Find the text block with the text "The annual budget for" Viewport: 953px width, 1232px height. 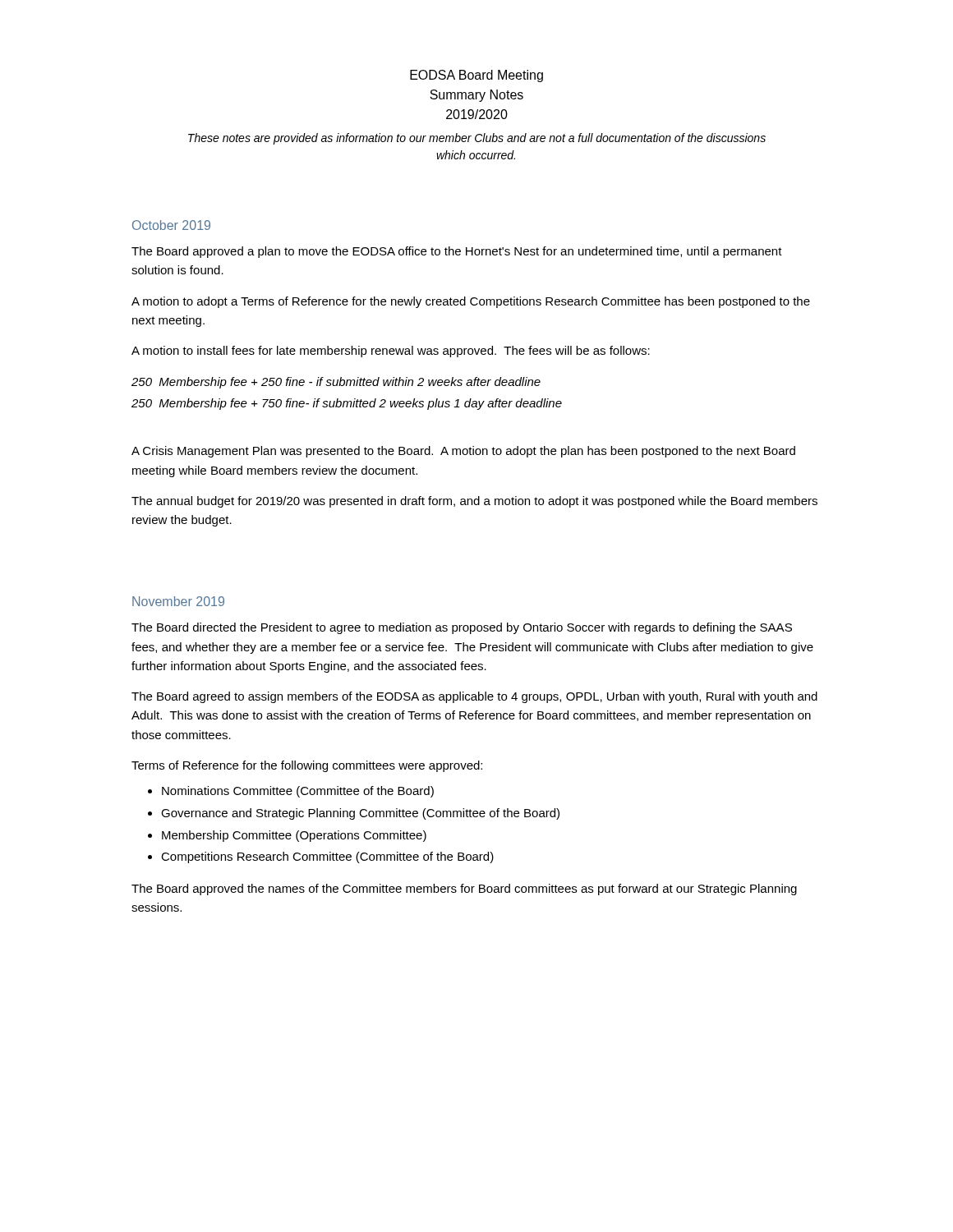pyautogui.click(x=475, y=510)
